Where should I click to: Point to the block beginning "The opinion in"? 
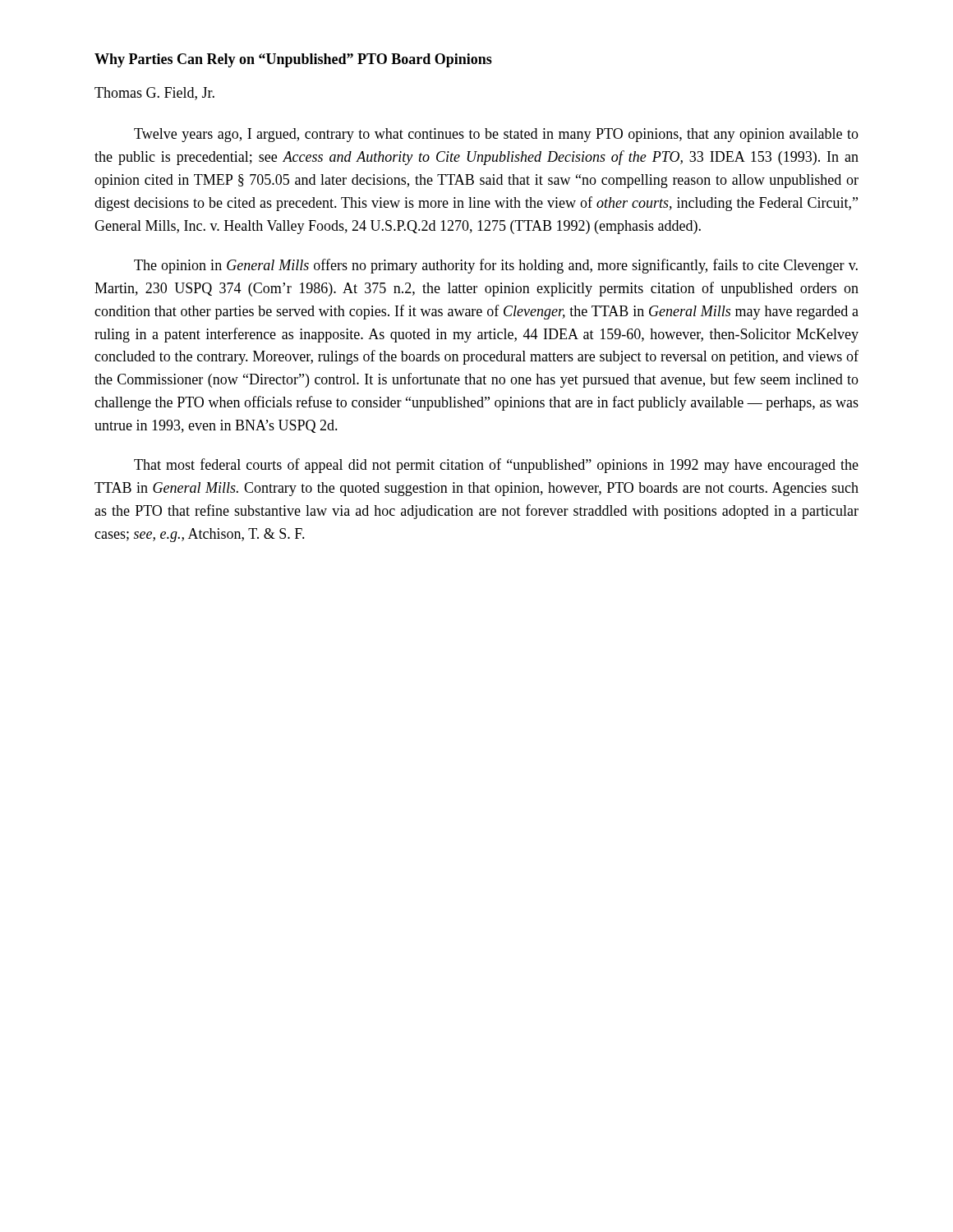point(476,345)
